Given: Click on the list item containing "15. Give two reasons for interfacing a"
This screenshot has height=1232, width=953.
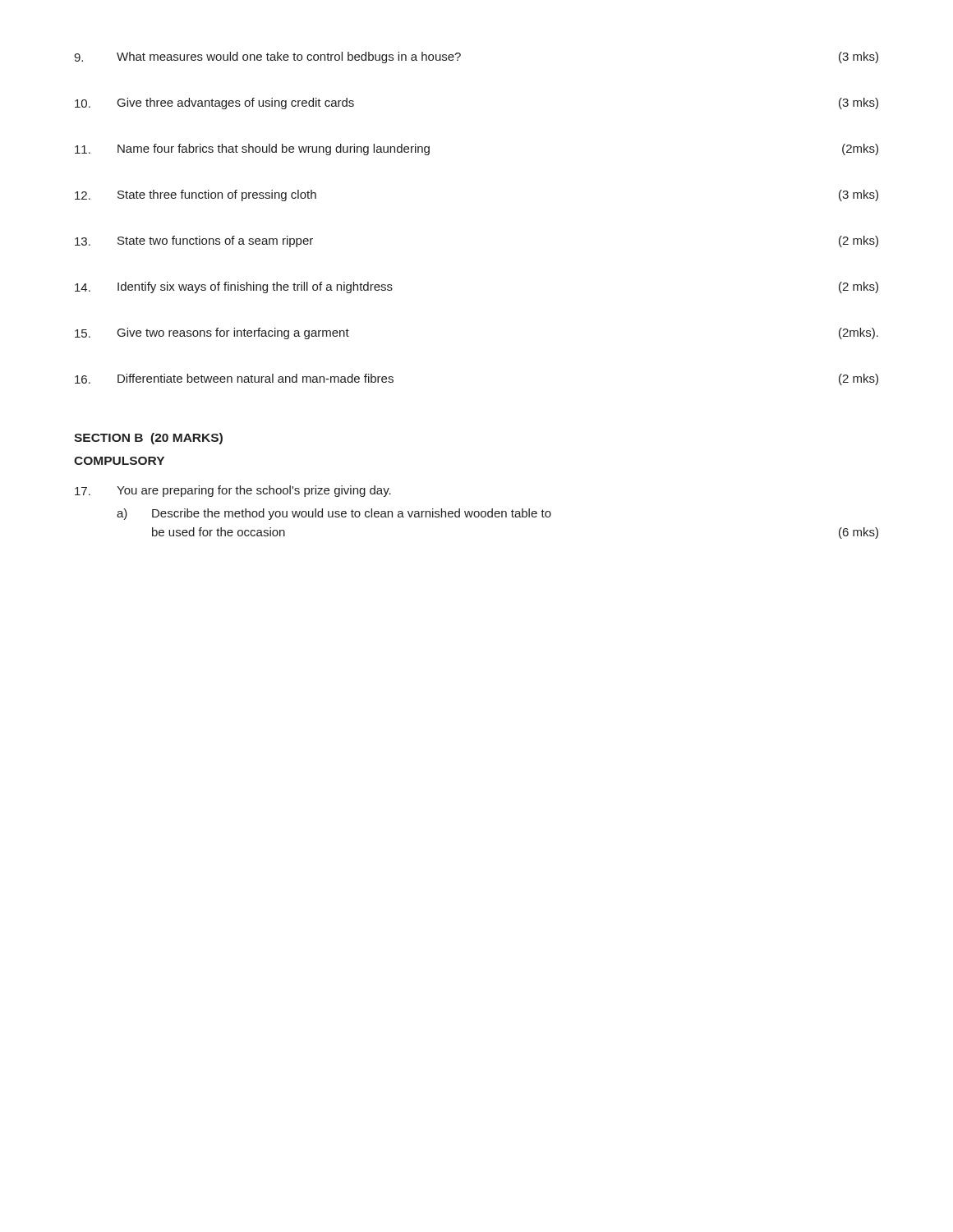Looking at the screenshot, I should coord(234,333).
